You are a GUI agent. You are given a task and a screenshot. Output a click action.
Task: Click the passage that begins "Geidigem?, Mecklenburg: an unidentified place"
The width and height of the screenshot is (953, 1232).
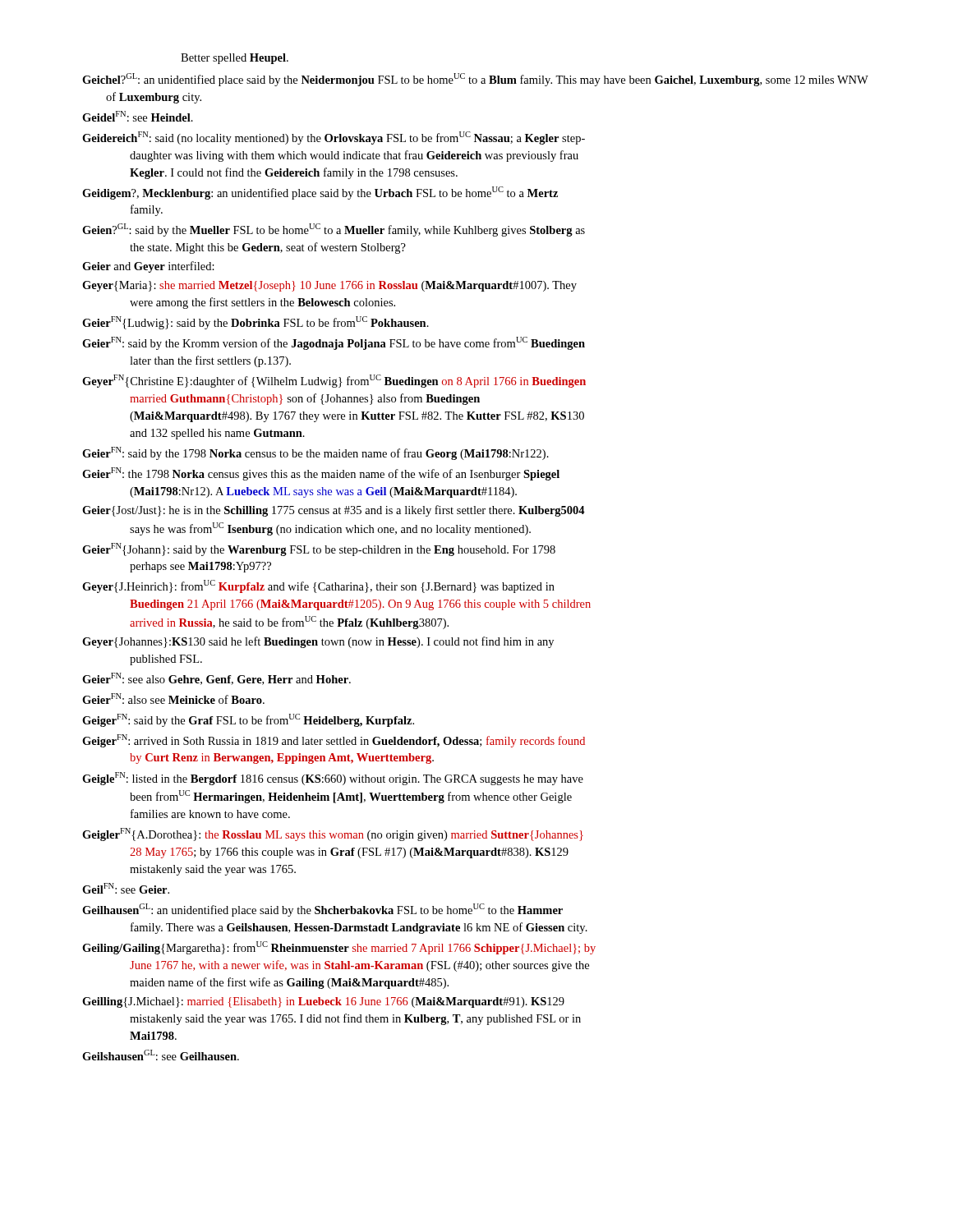pyautogui.click(x=476, y=202)
